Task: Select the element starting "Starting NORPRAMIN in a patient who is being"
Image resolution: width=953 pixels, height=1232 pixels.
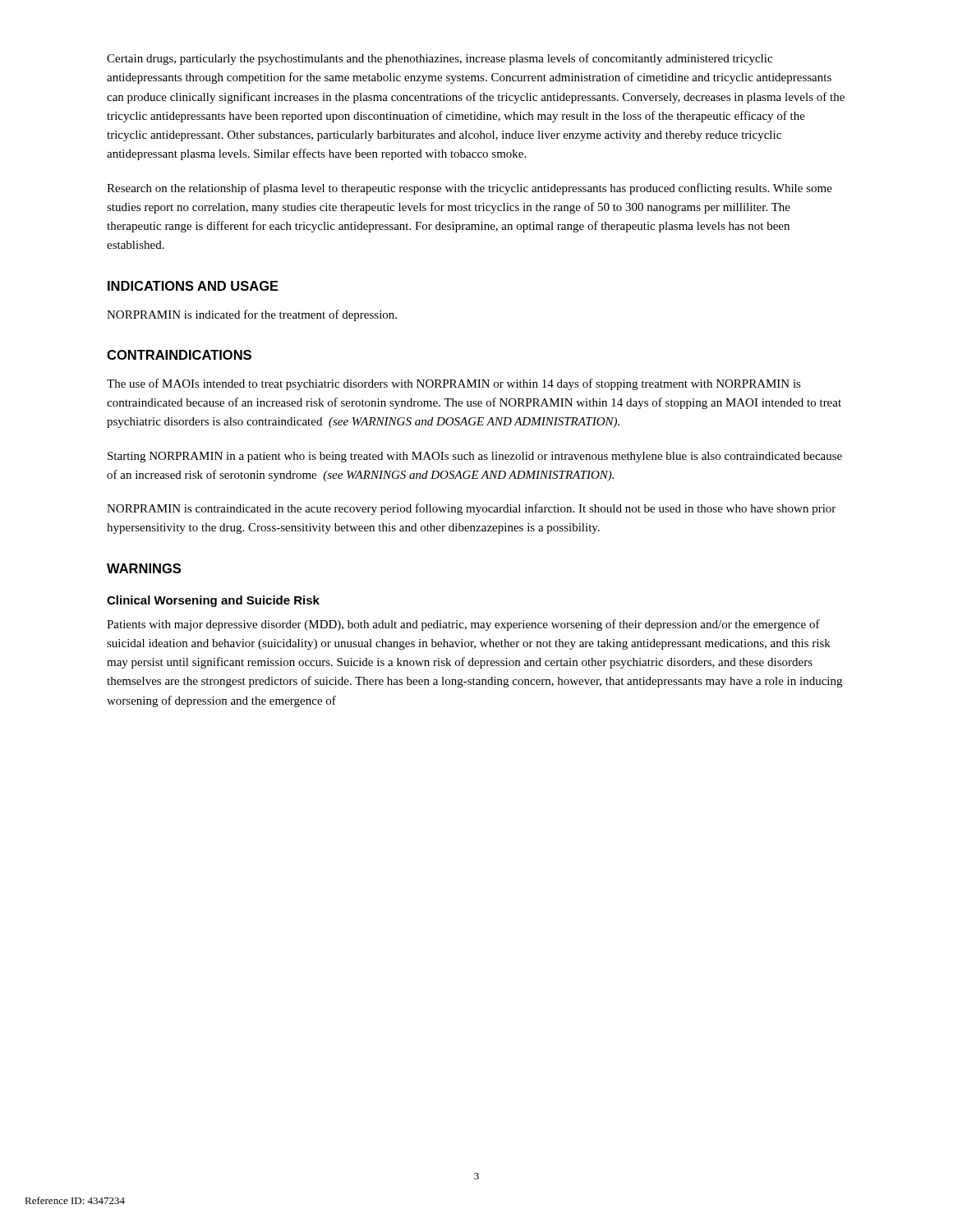Action: tap(475, 465)
